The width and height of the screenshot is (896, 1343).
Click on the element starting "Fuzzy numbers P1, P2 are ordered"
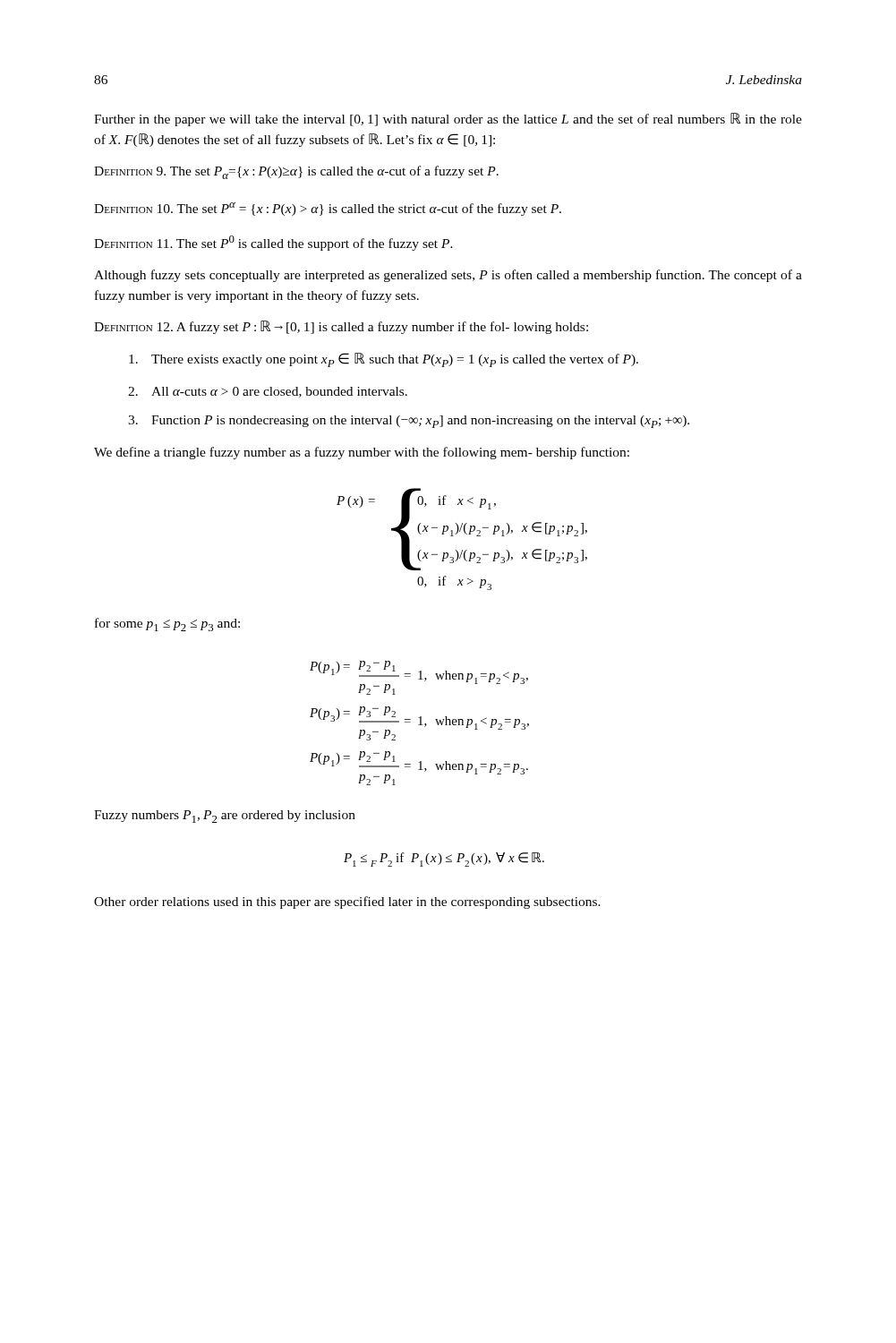click(x=225, y=817)
